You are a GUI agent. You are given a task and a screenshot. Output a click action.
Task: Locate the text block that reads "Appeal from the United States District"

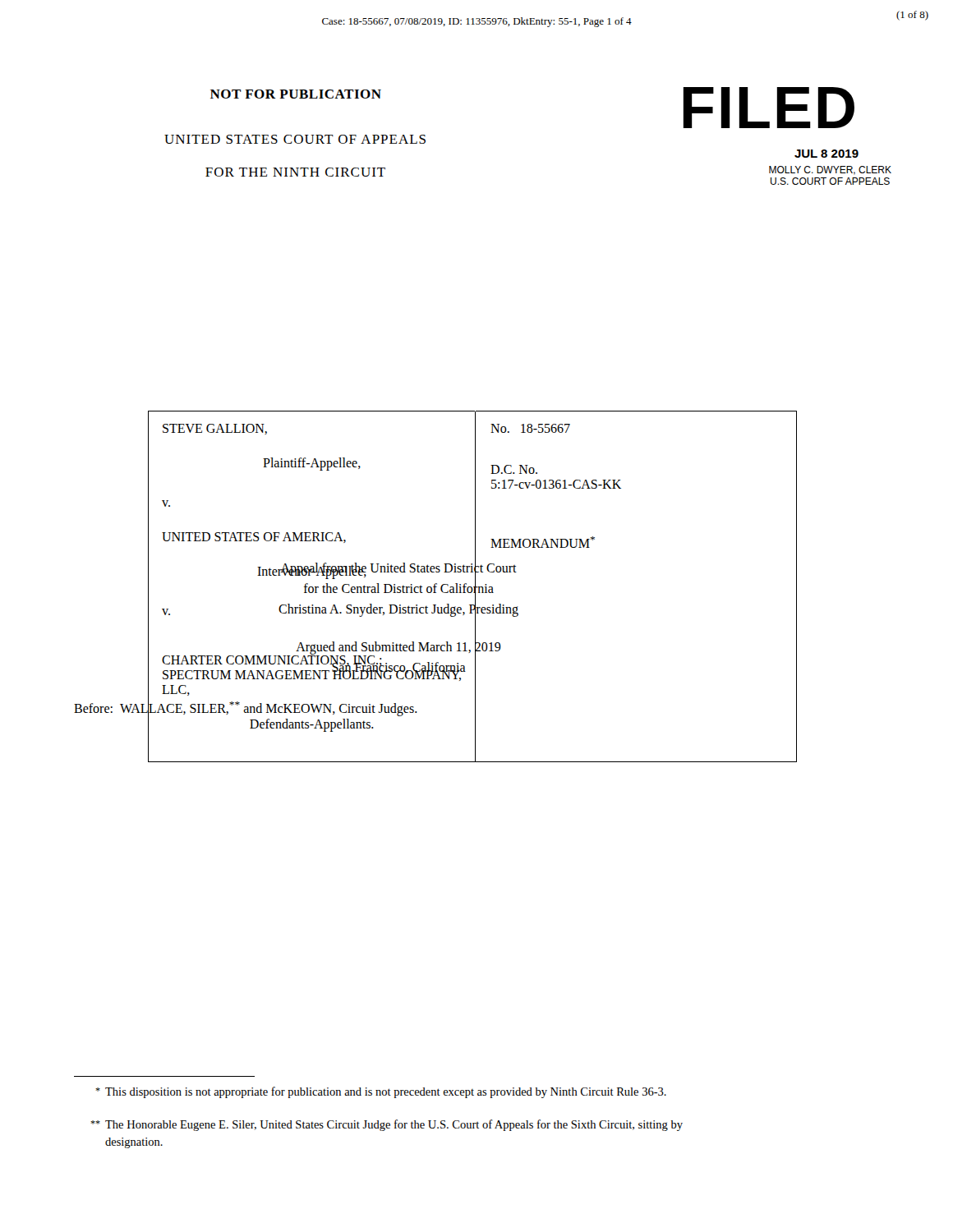(x=398, y=588)
